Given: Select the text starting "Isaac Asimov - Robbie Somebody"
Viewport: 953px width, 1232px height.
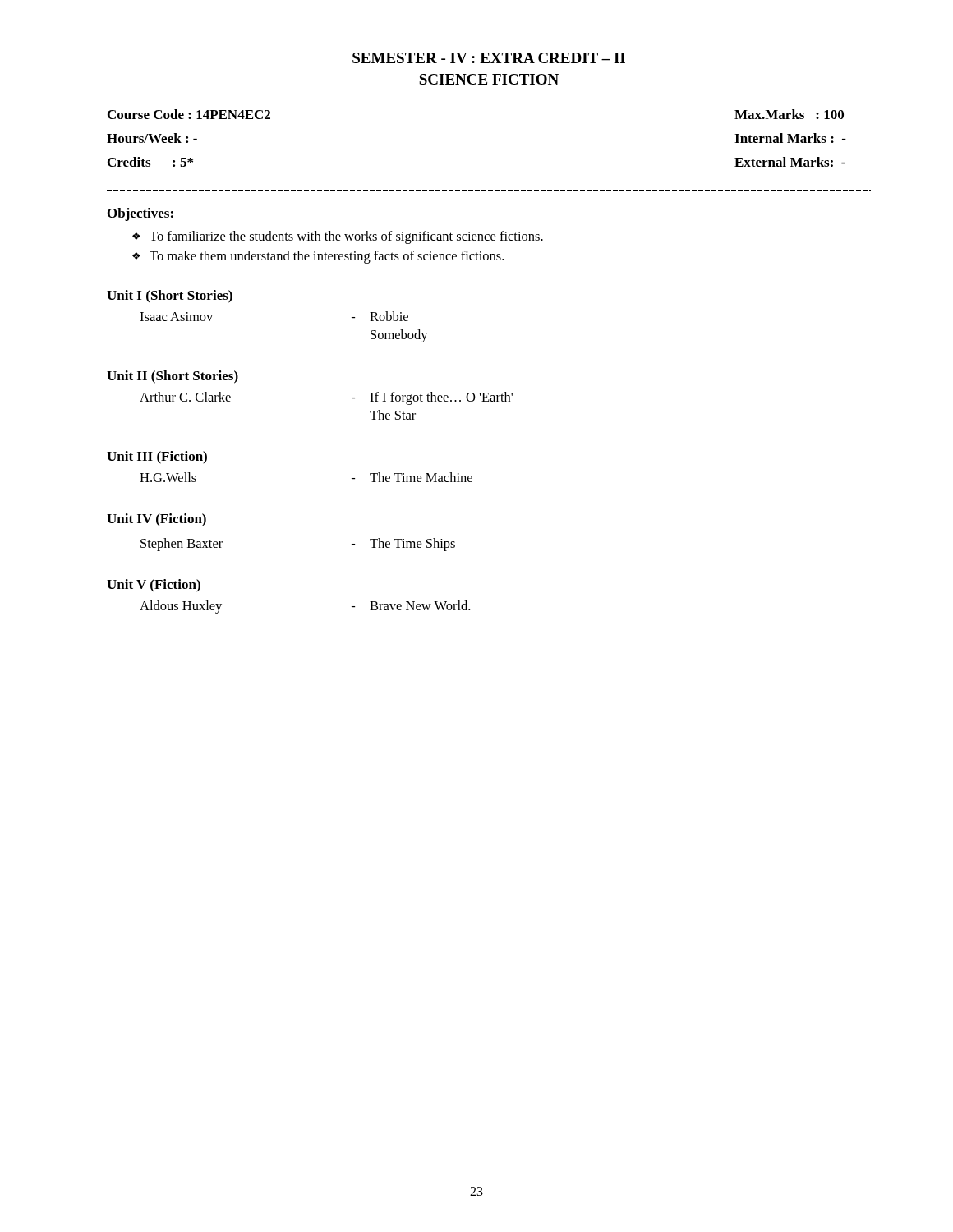Looking at the screenshot, I should 177,316.
